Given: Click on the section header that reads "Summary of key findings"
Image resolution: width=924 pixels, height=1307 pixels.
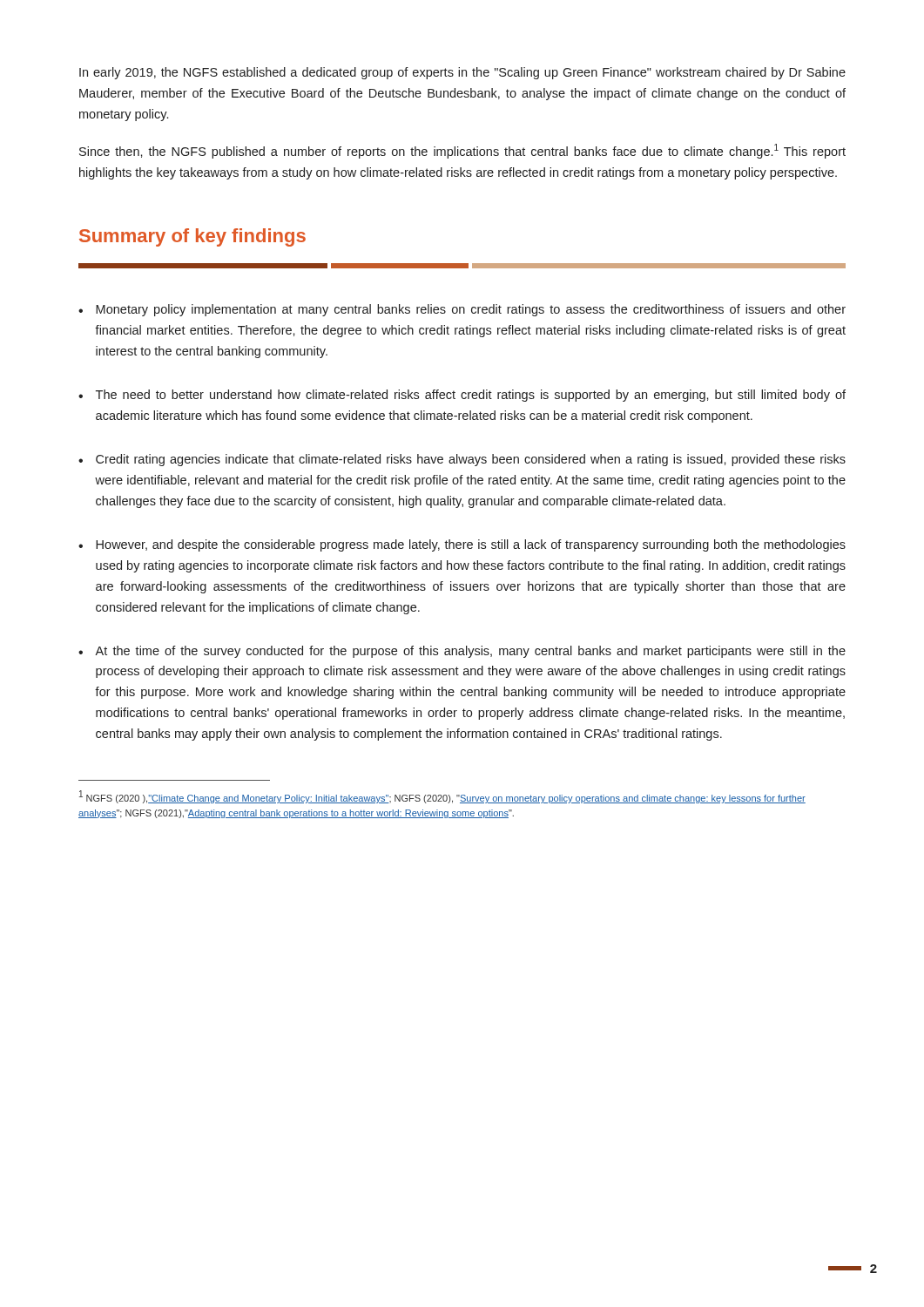Looking at the screenshot, I should (x=192, y=236).
